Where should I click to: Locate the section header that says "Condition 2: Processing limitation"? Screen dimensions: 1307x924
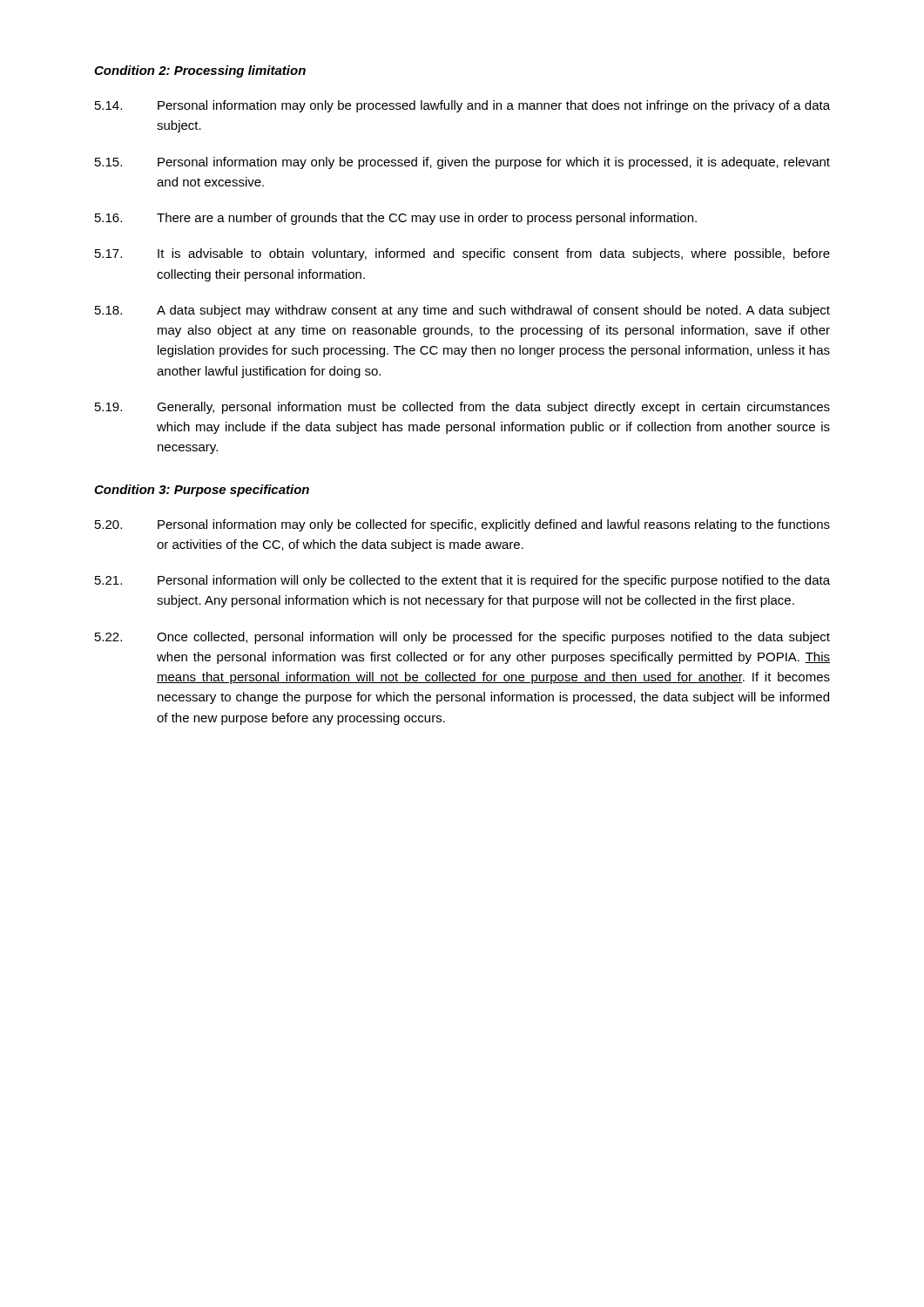point(200,70)
